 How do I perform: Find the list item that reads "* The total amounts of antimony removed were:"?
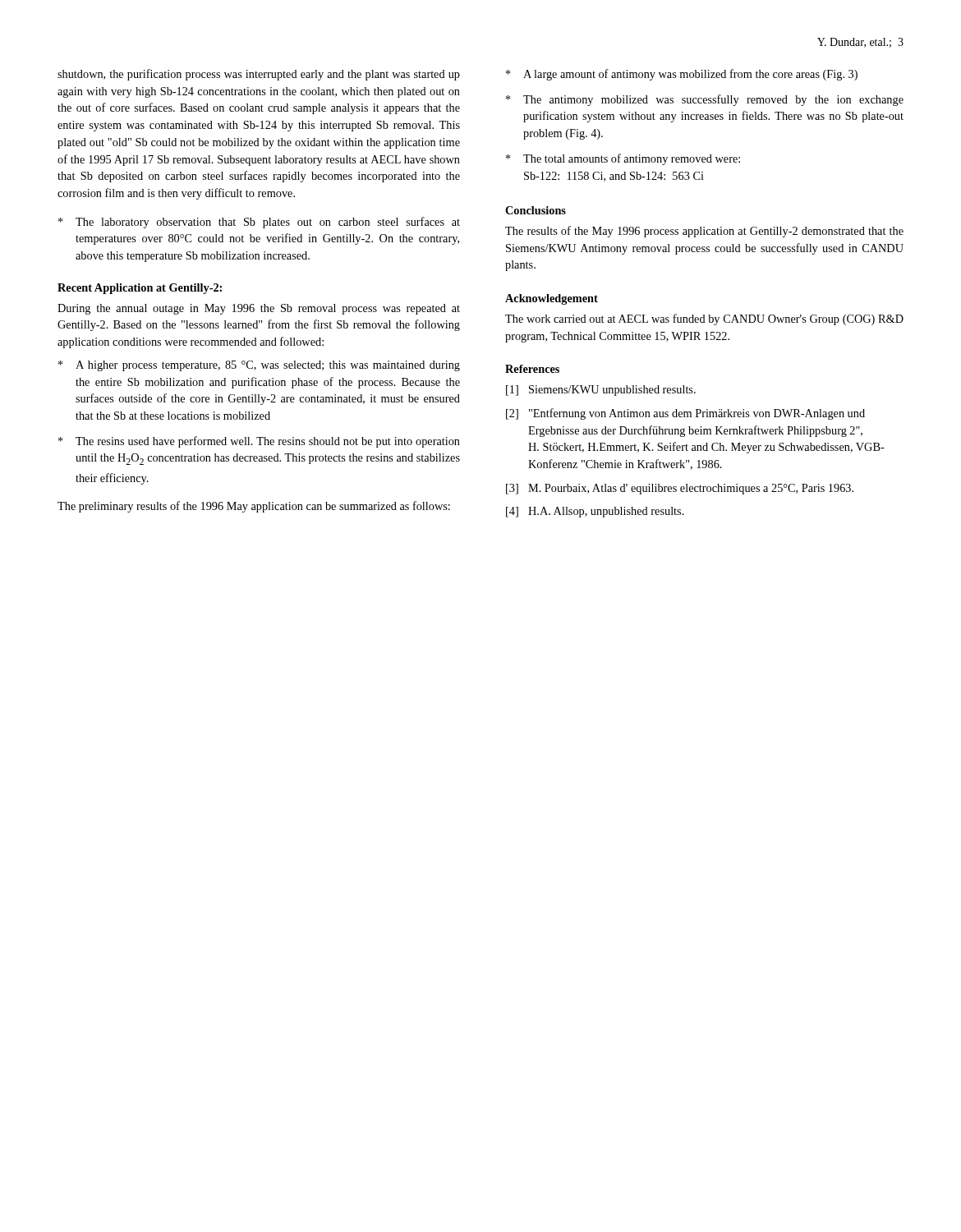point(704,167)
